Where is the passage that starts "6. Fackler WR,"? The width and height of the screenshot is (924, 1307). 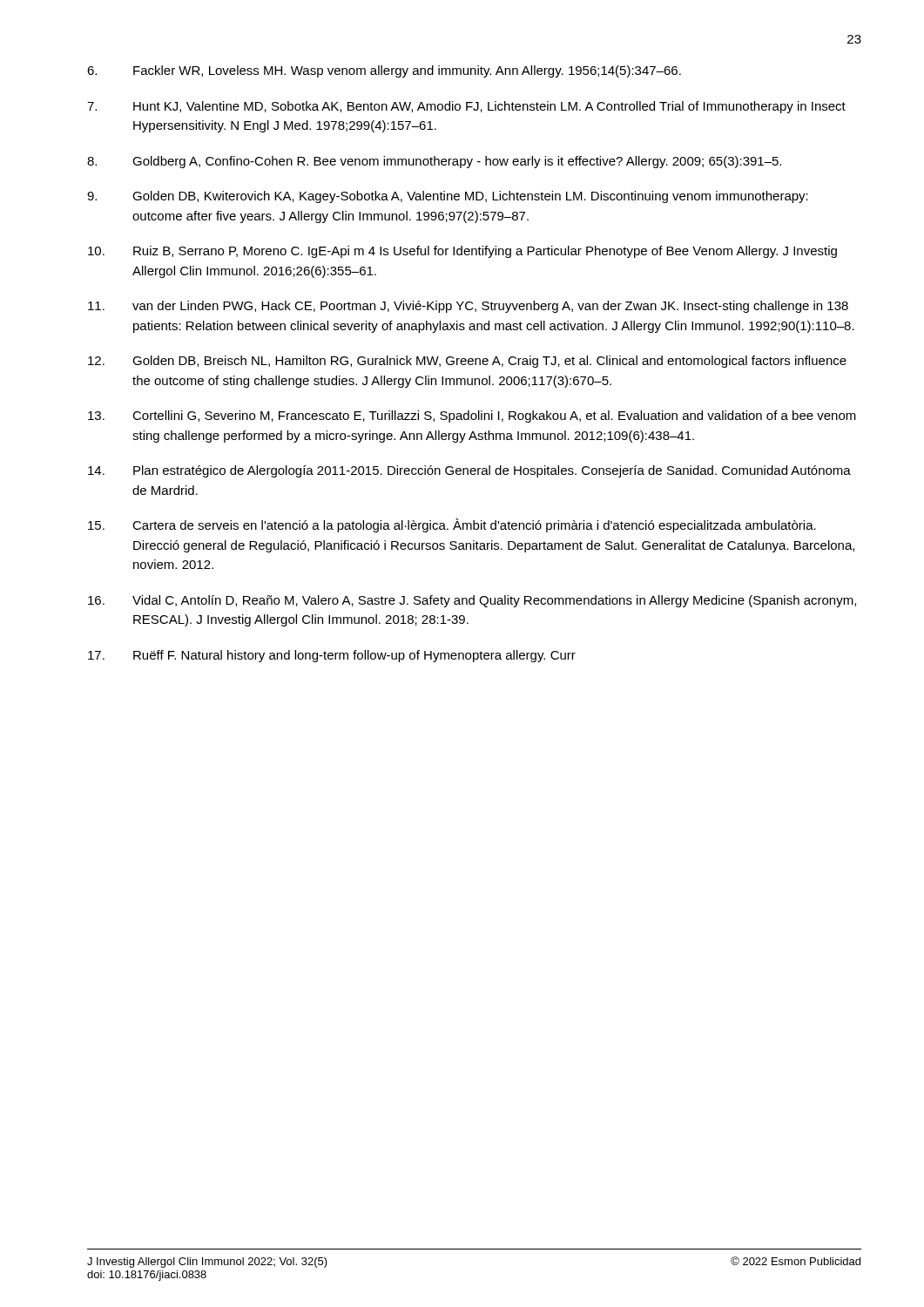coord(474,71)
